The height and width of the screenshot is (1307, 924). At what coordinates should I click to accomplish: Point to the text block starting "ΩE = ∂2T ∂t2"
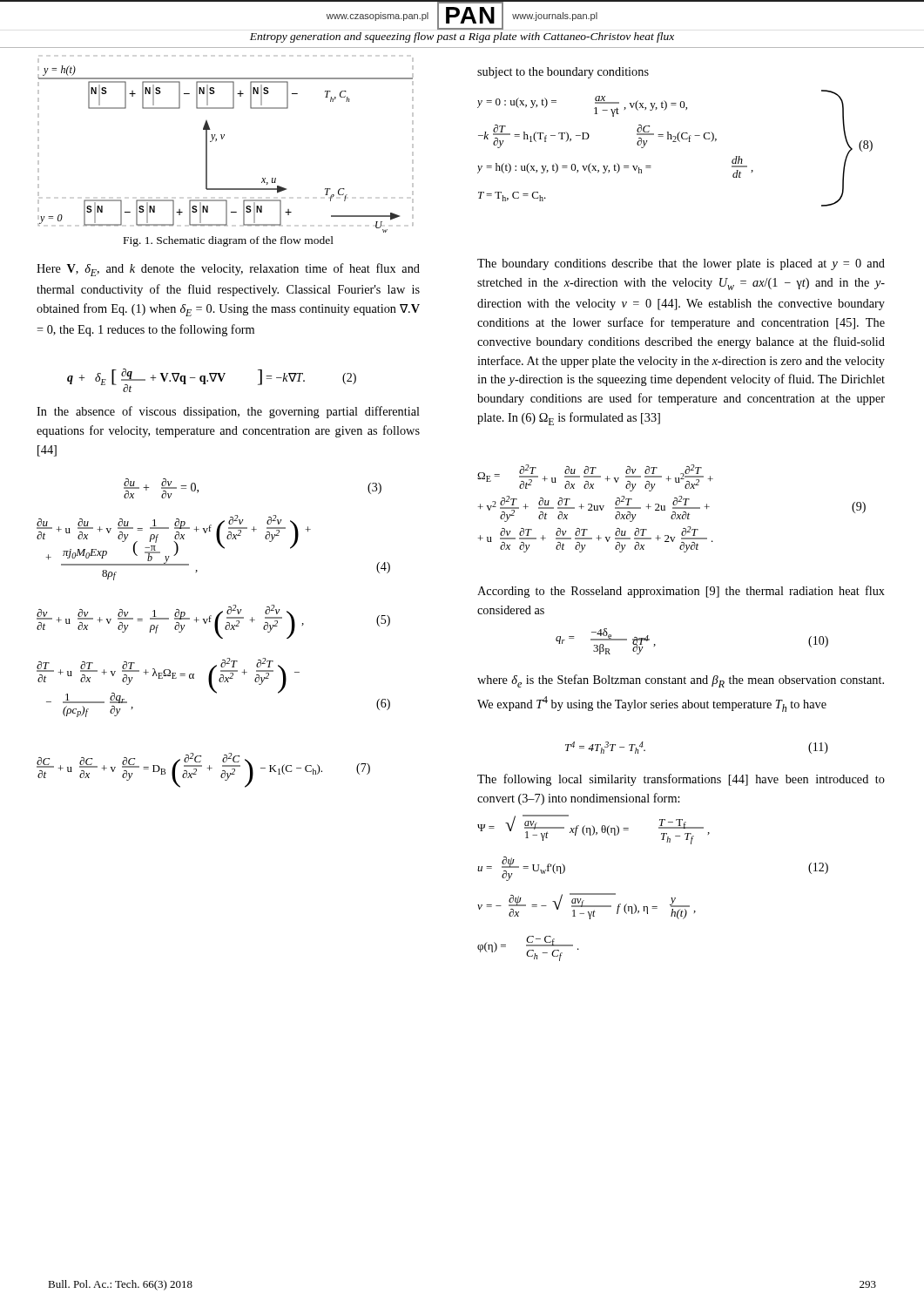(678, 515)
